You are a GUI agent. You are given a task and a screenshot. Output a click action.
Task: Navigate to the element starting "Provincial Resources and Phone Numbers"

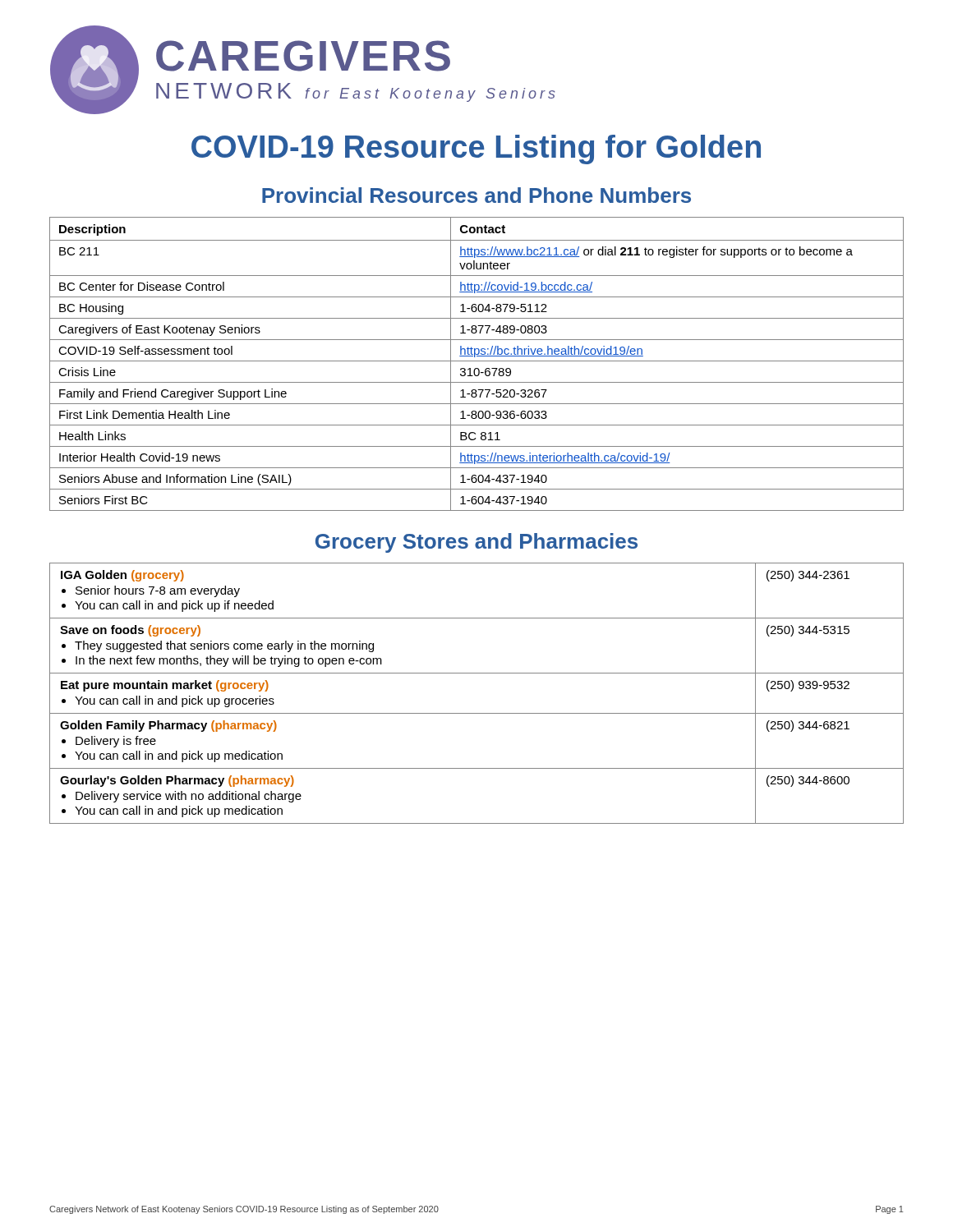(x=476, y=196)
